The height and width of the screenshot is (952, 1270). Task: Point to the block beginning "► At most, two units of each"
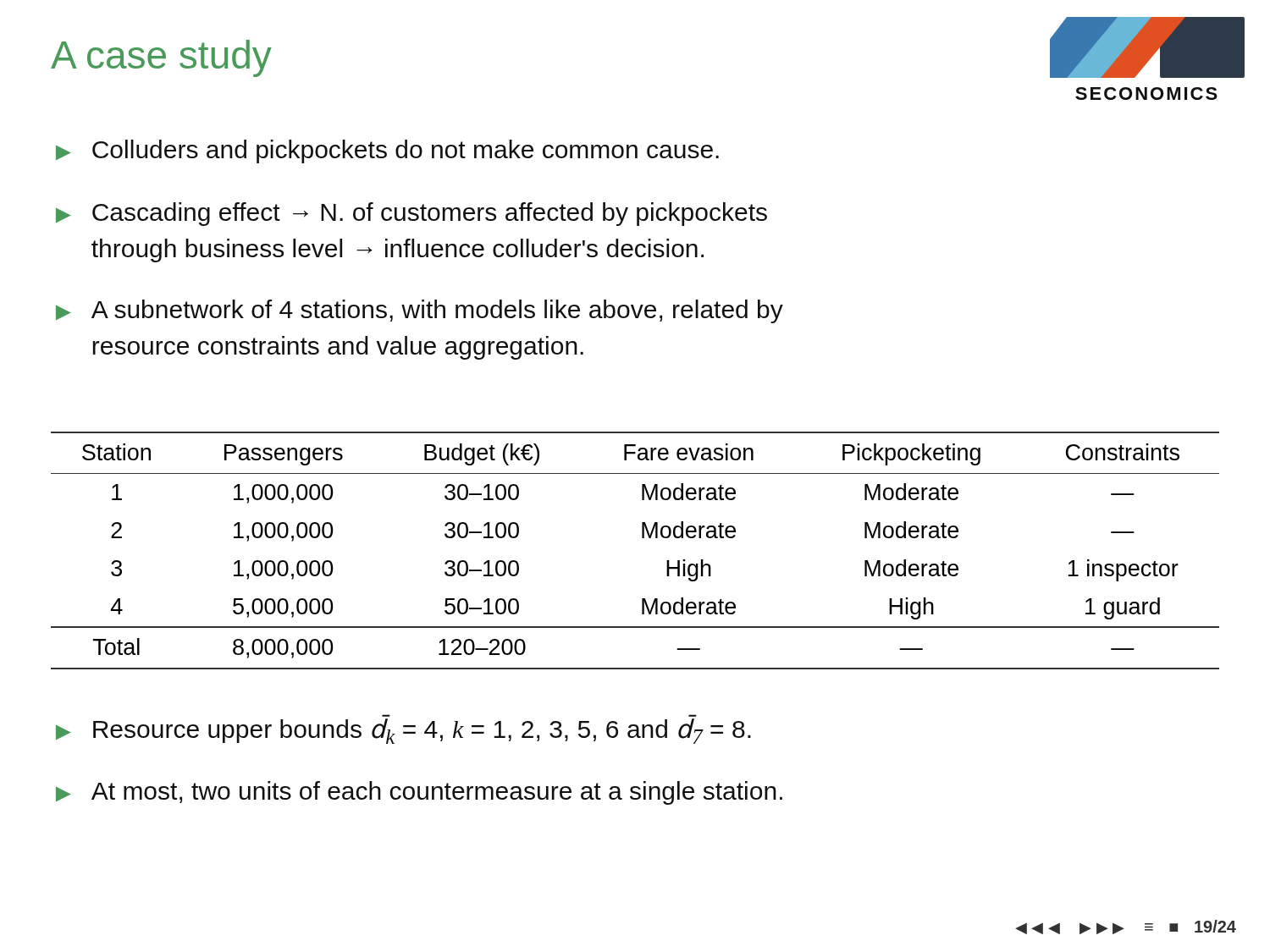tap(418, 792)
